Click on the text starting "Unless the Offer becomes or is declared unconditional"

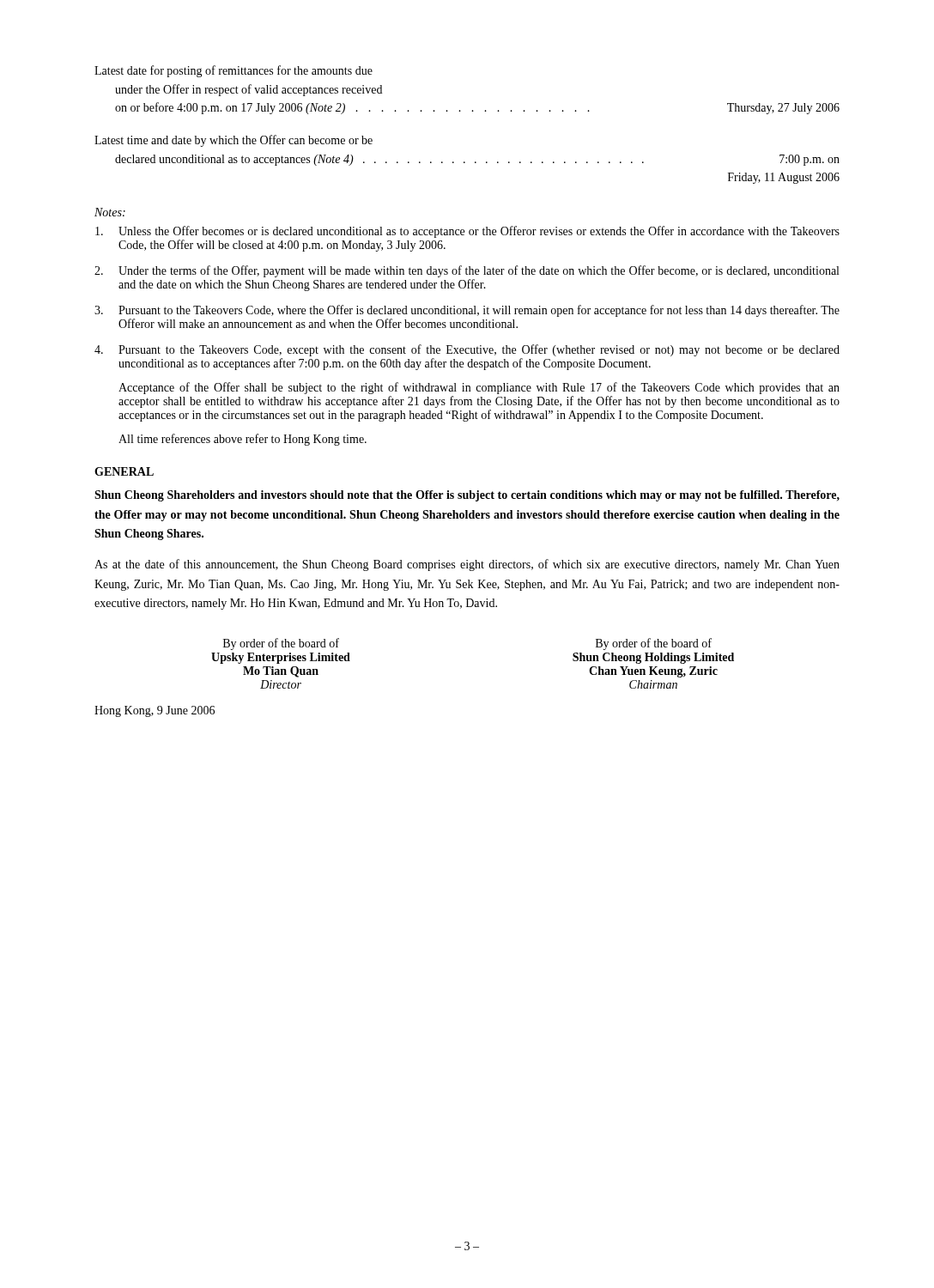click(x=467, y=239)
